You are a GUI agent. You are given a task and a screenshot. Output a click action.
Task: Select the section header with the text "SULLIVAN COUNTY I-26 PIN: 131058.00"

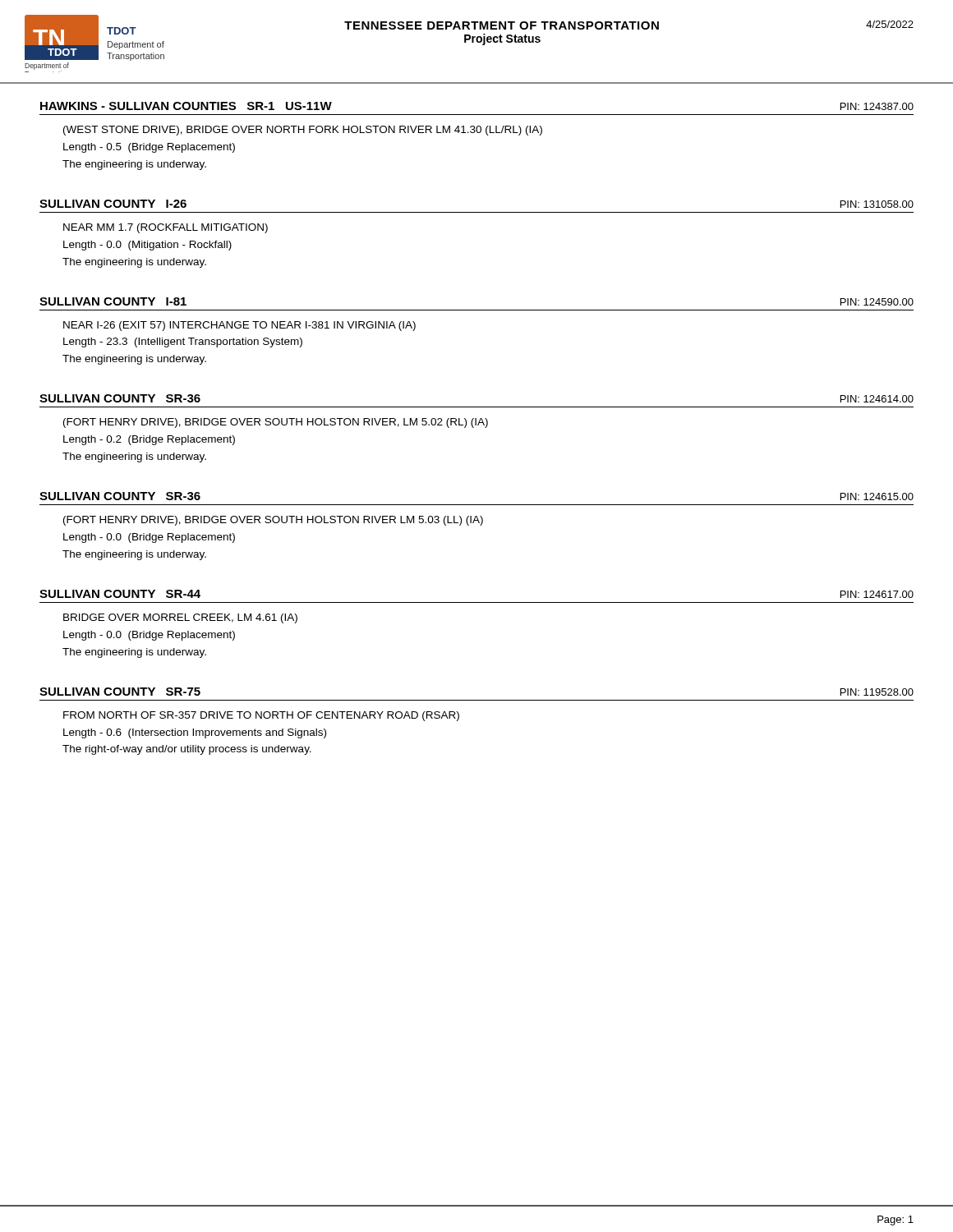pos(476,203)
